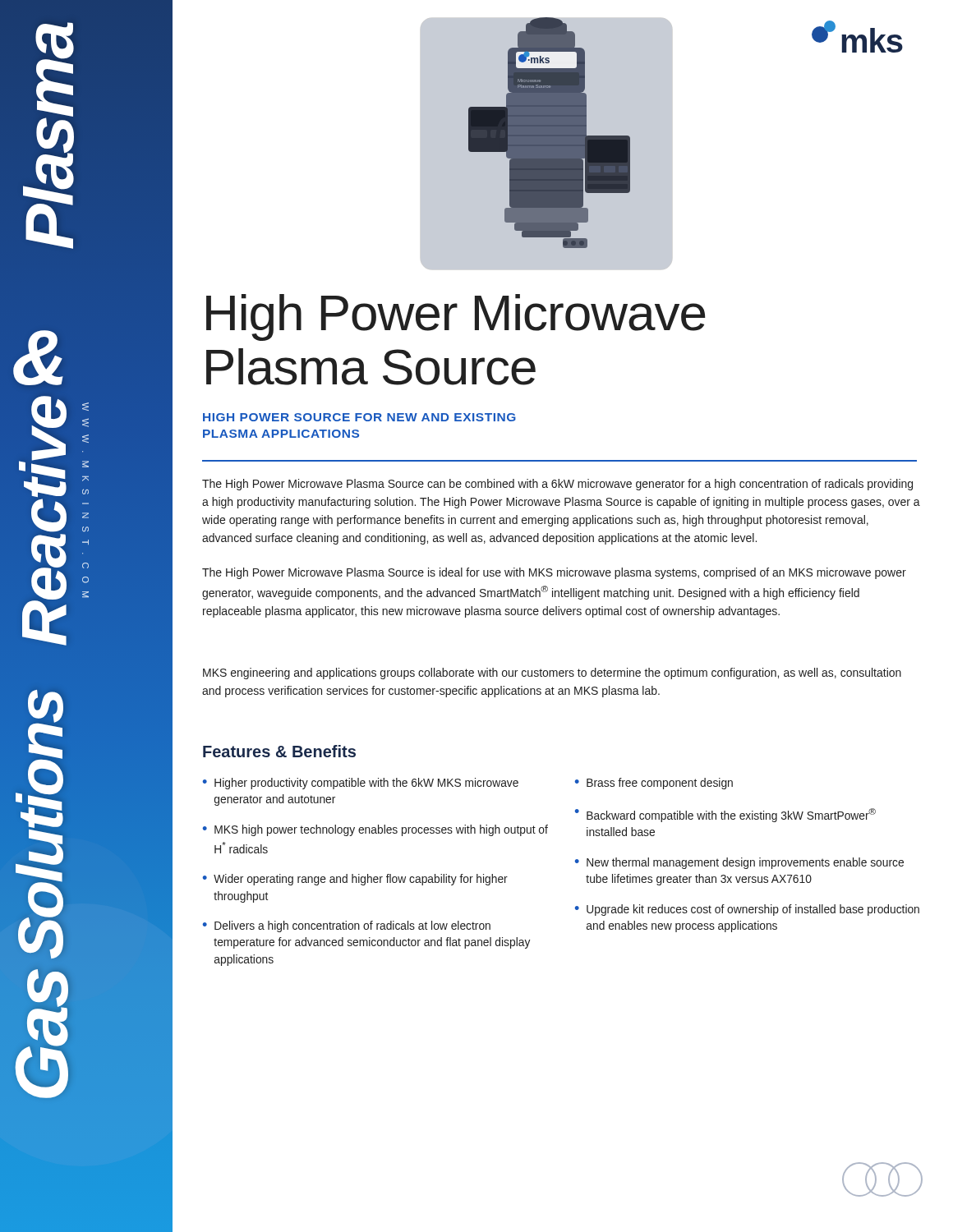Screen dimensions: 1232x953
Task: Select the list item containing "• Wider operating range and higher flow"
Action: 375,888
